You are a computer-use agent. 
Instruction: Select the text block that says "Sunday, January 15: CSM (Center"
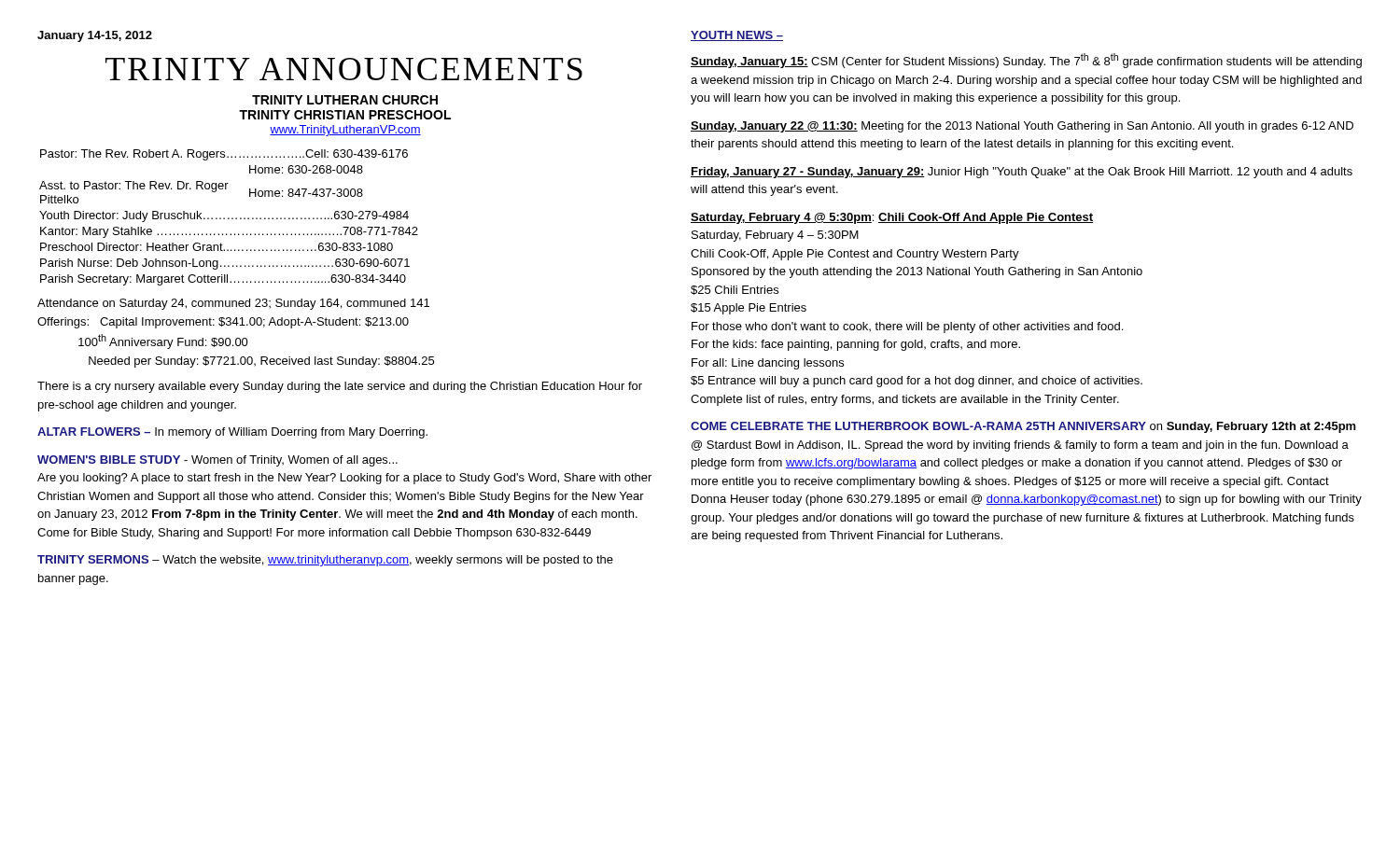1026,78
